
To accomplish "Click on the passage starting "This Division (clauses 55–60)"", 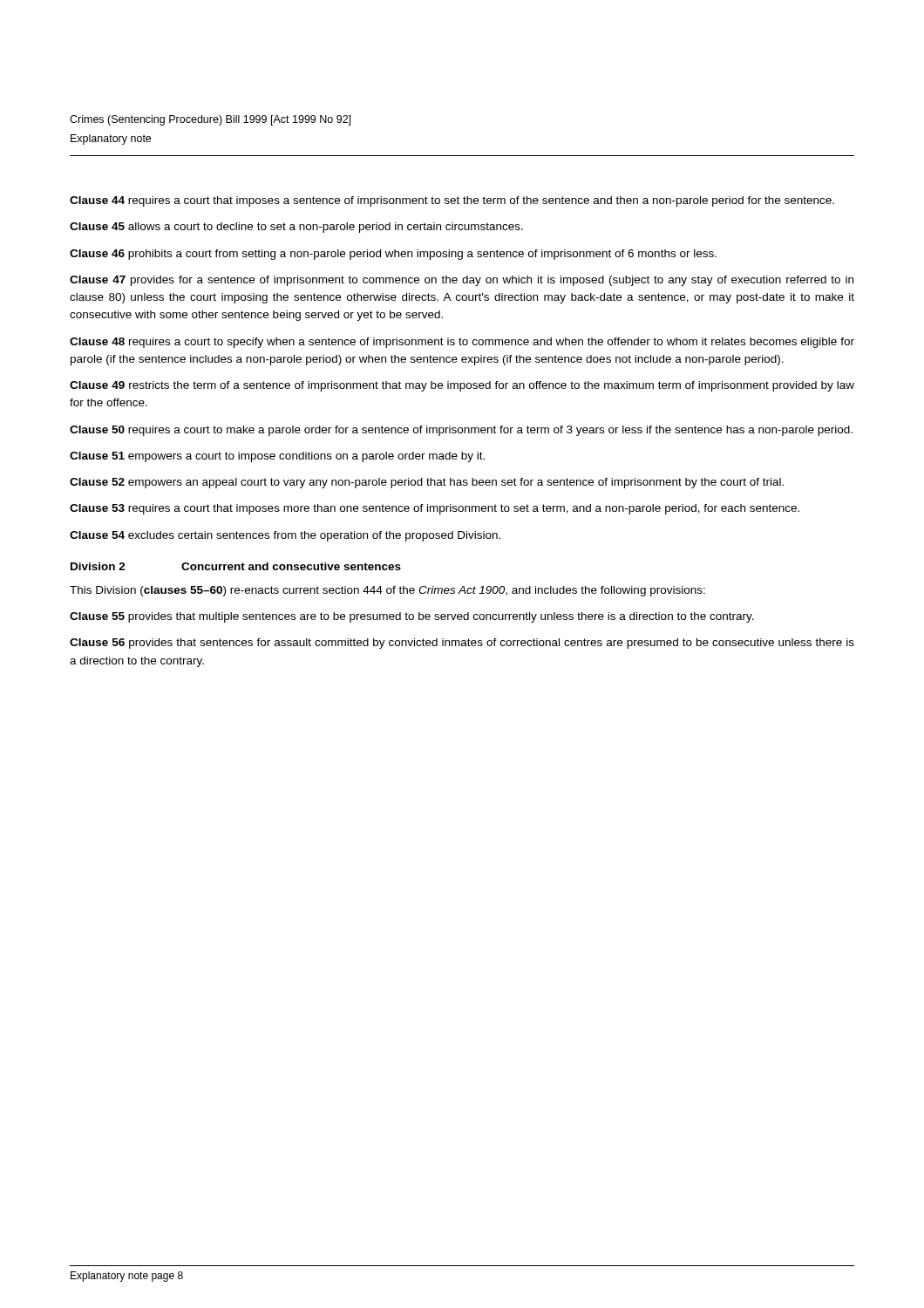I will [388, 590].
